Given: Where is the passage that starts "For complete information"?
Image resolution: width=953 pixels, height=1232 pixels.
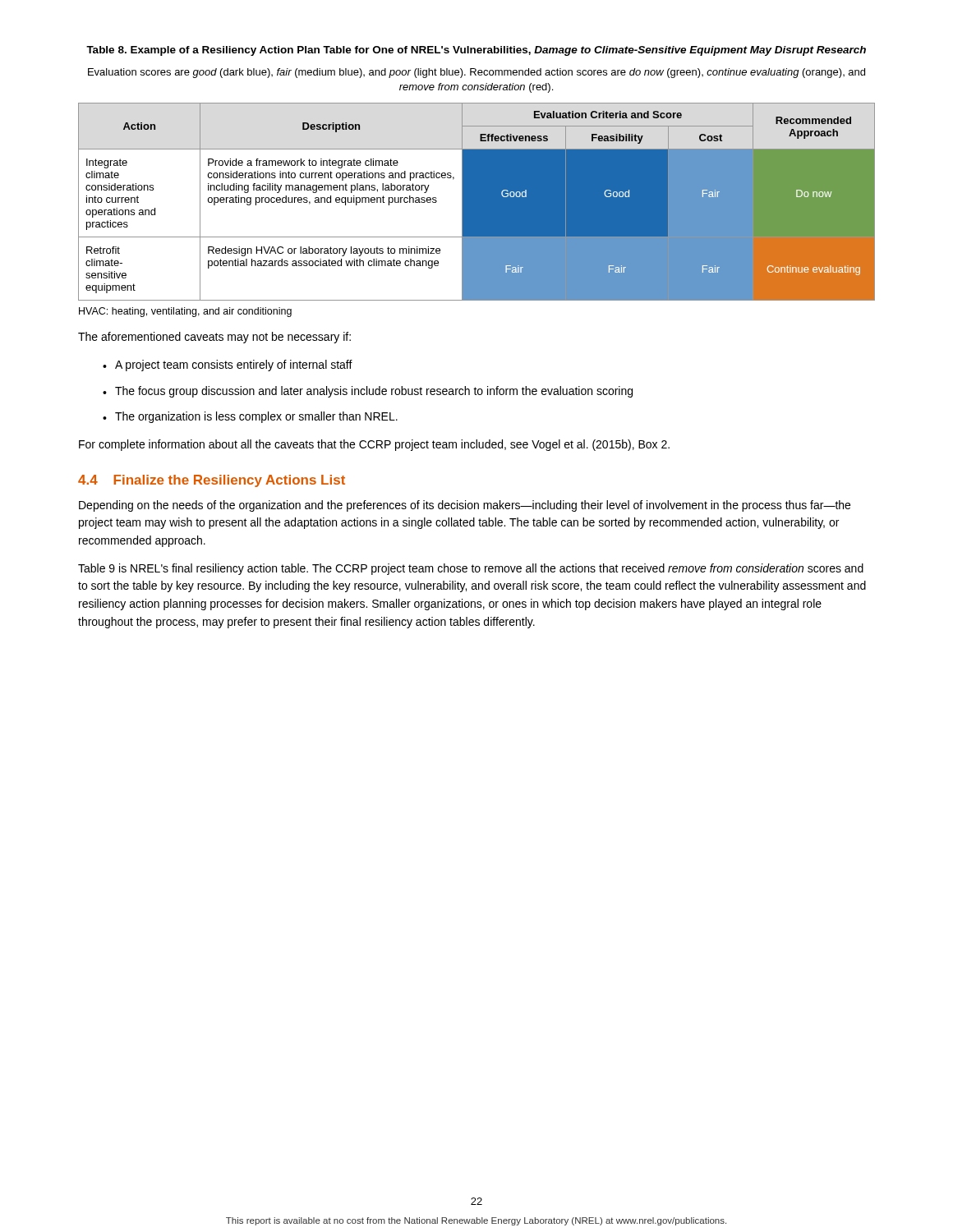Looking at the screenshot, I should click(x=374, y=444).
